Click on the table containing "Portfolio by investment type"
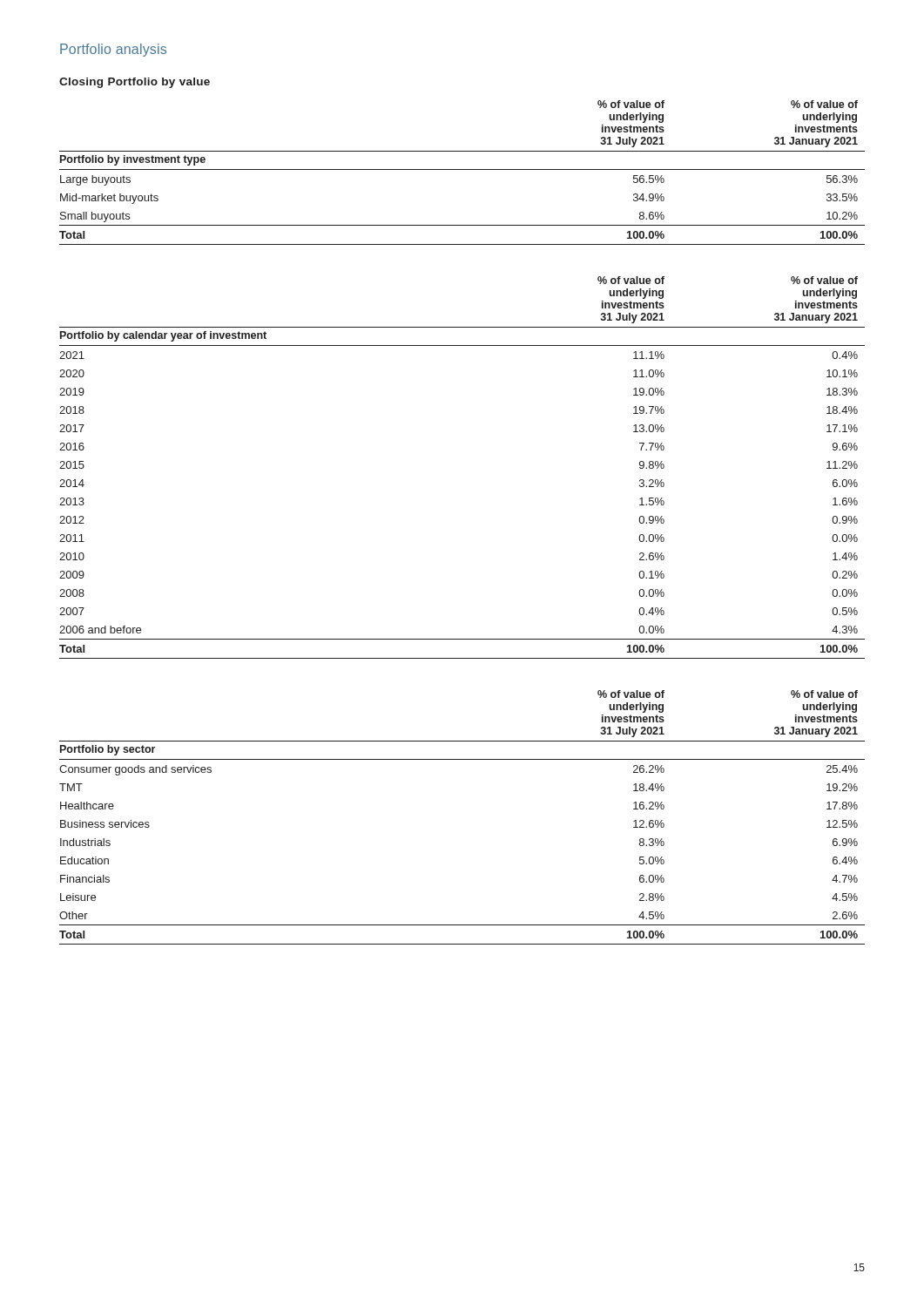This screenshot has height=1307, width=924. (x=462, y=171)
